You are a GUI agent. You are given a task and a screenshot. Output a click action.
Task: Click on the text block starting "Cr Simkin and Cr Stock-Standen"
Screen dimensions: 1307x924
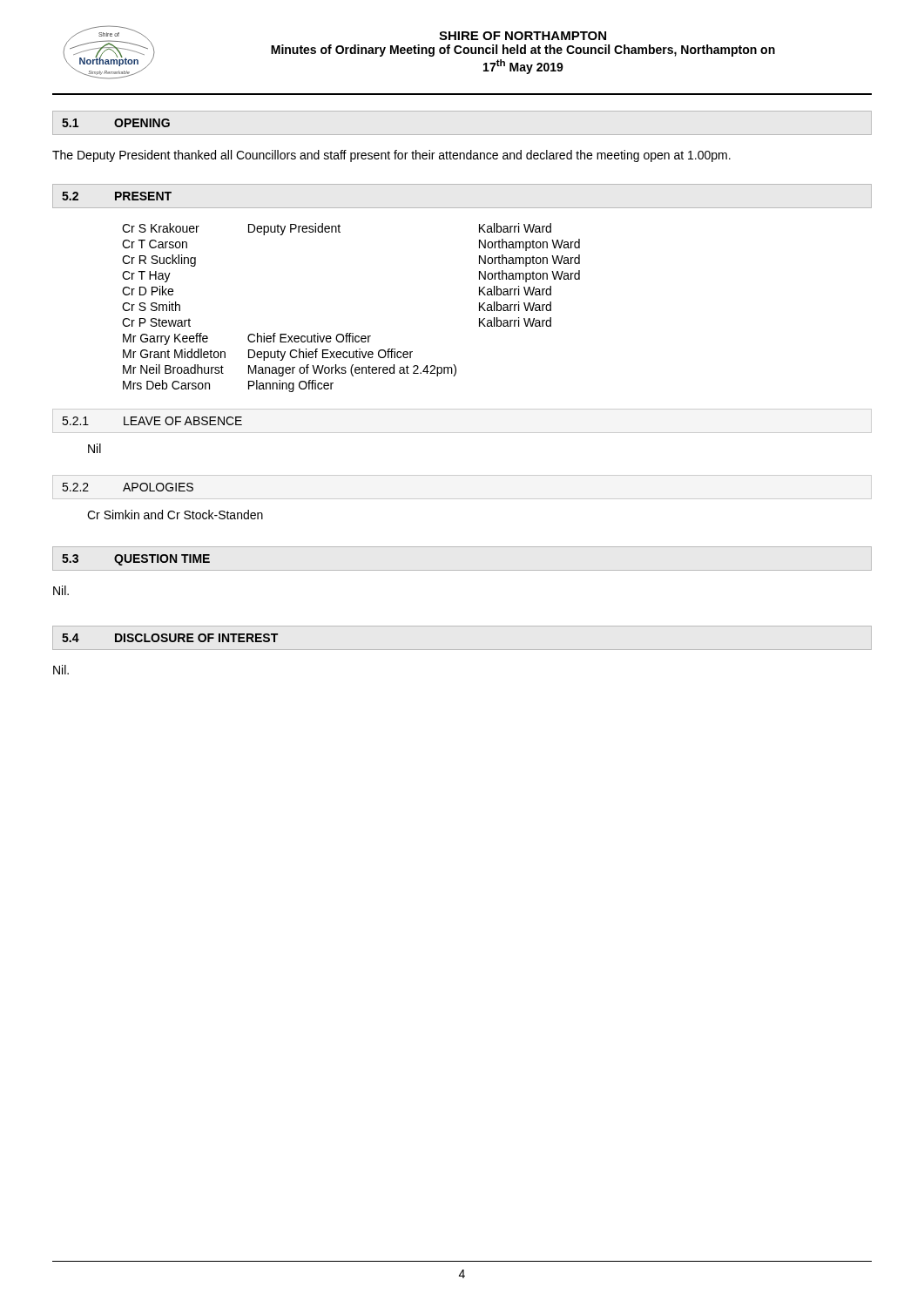point(175,515)
